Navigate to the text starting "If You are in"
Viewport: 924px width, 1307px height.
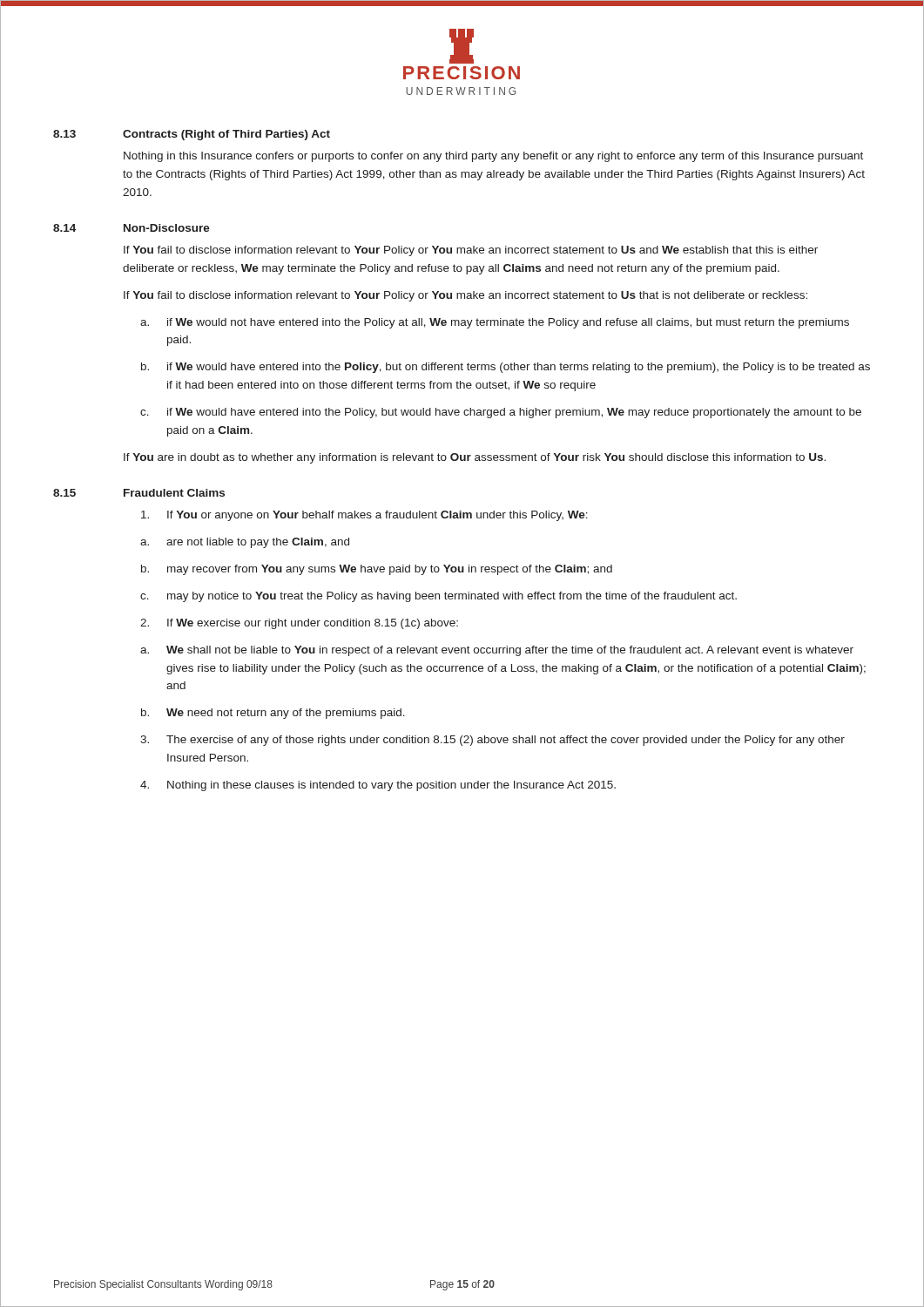(475, 457)
